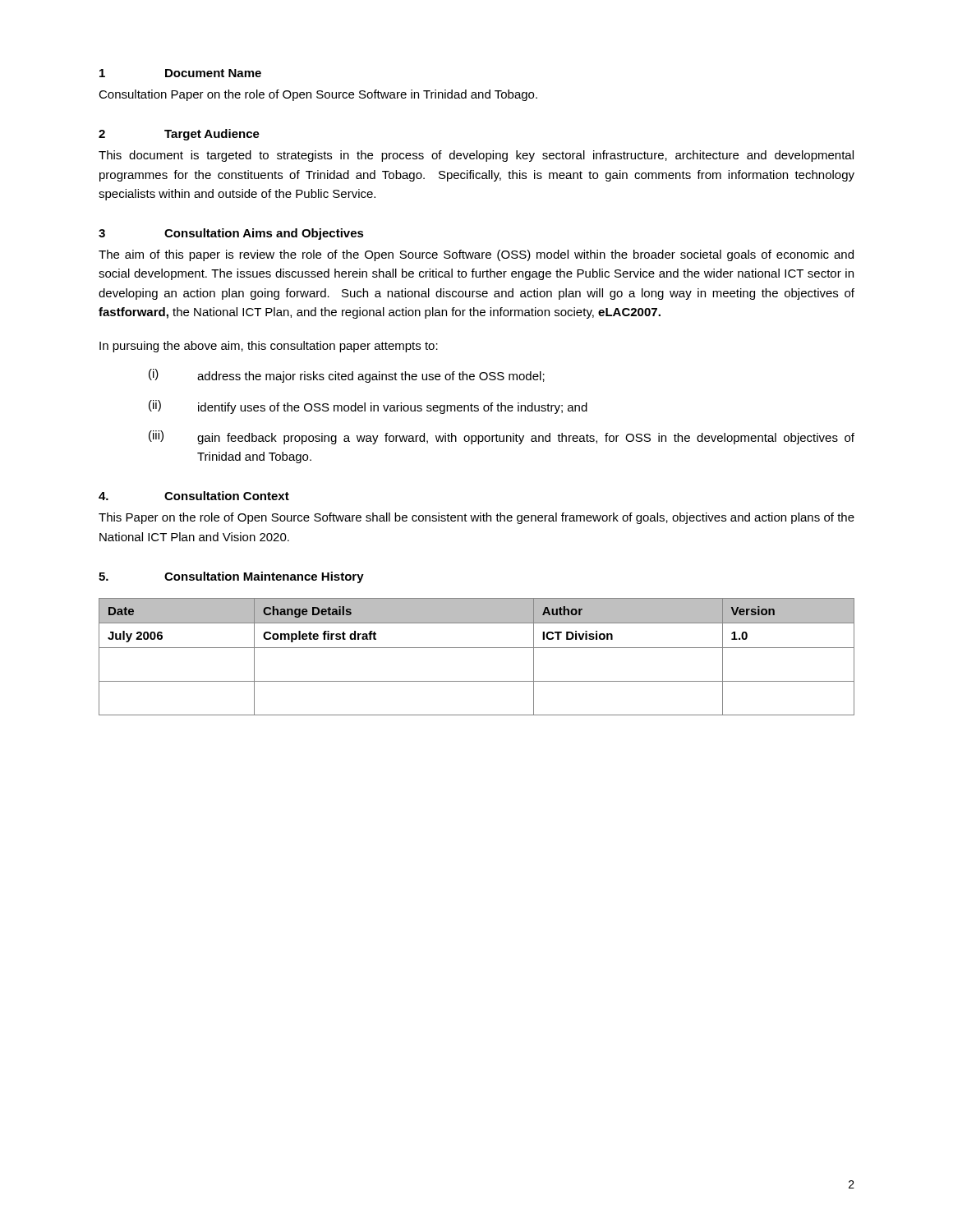Locate the region starting "This Paper on"

coord(476,527)
